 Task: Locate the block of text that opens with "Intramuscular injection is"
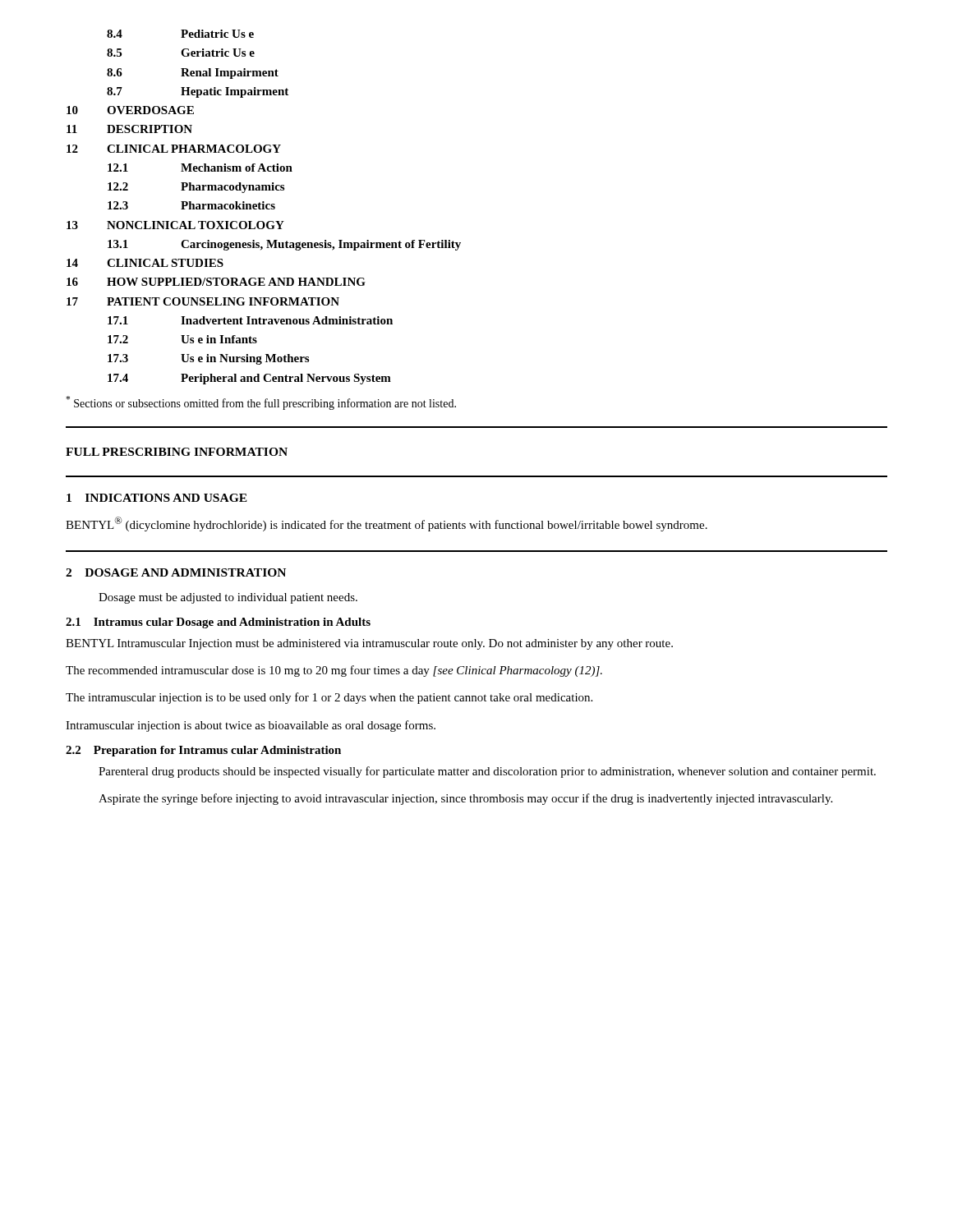click(251, 725)
